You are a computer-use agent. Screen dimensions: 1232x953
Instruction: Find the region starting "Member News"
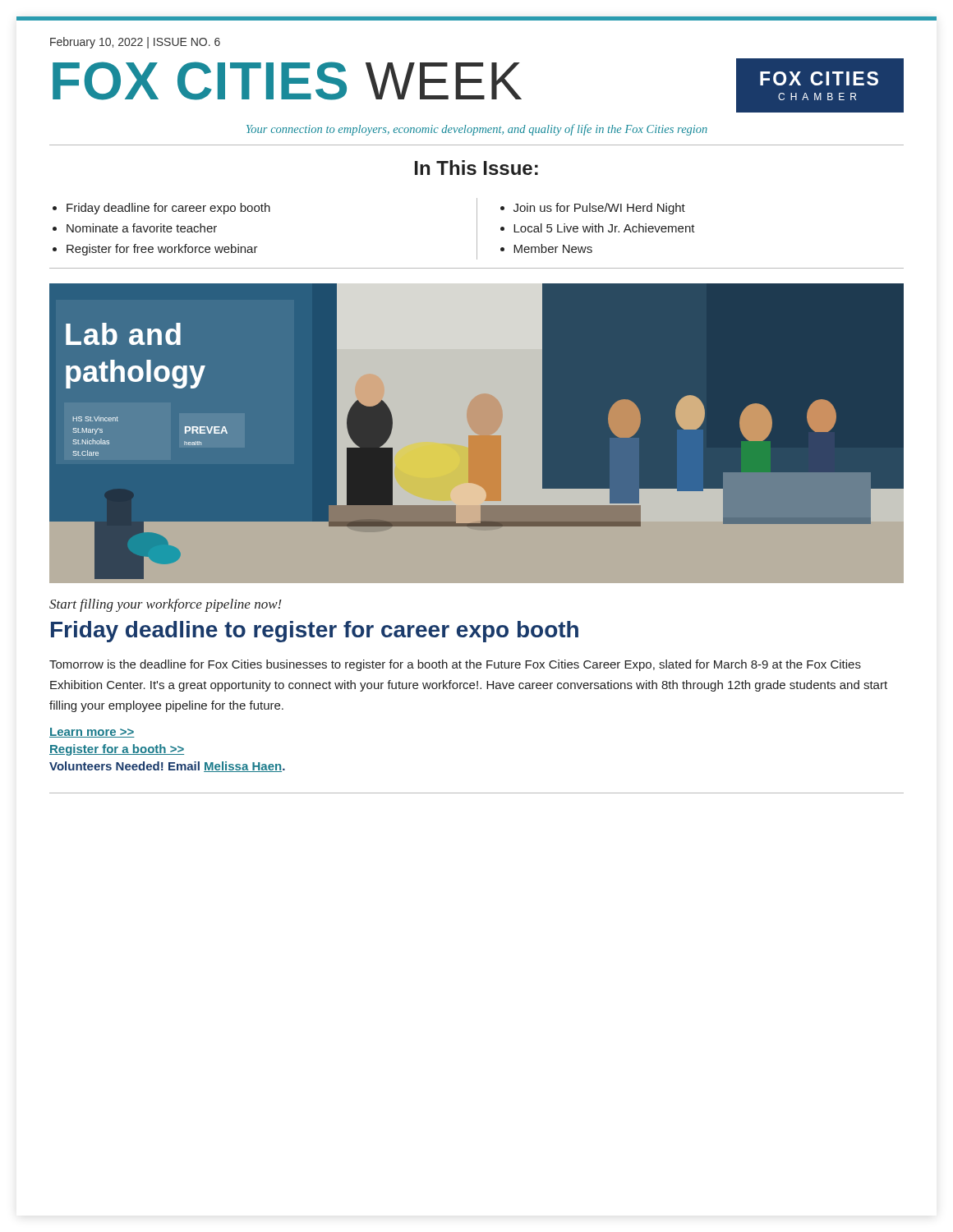(x=553, y=248)
